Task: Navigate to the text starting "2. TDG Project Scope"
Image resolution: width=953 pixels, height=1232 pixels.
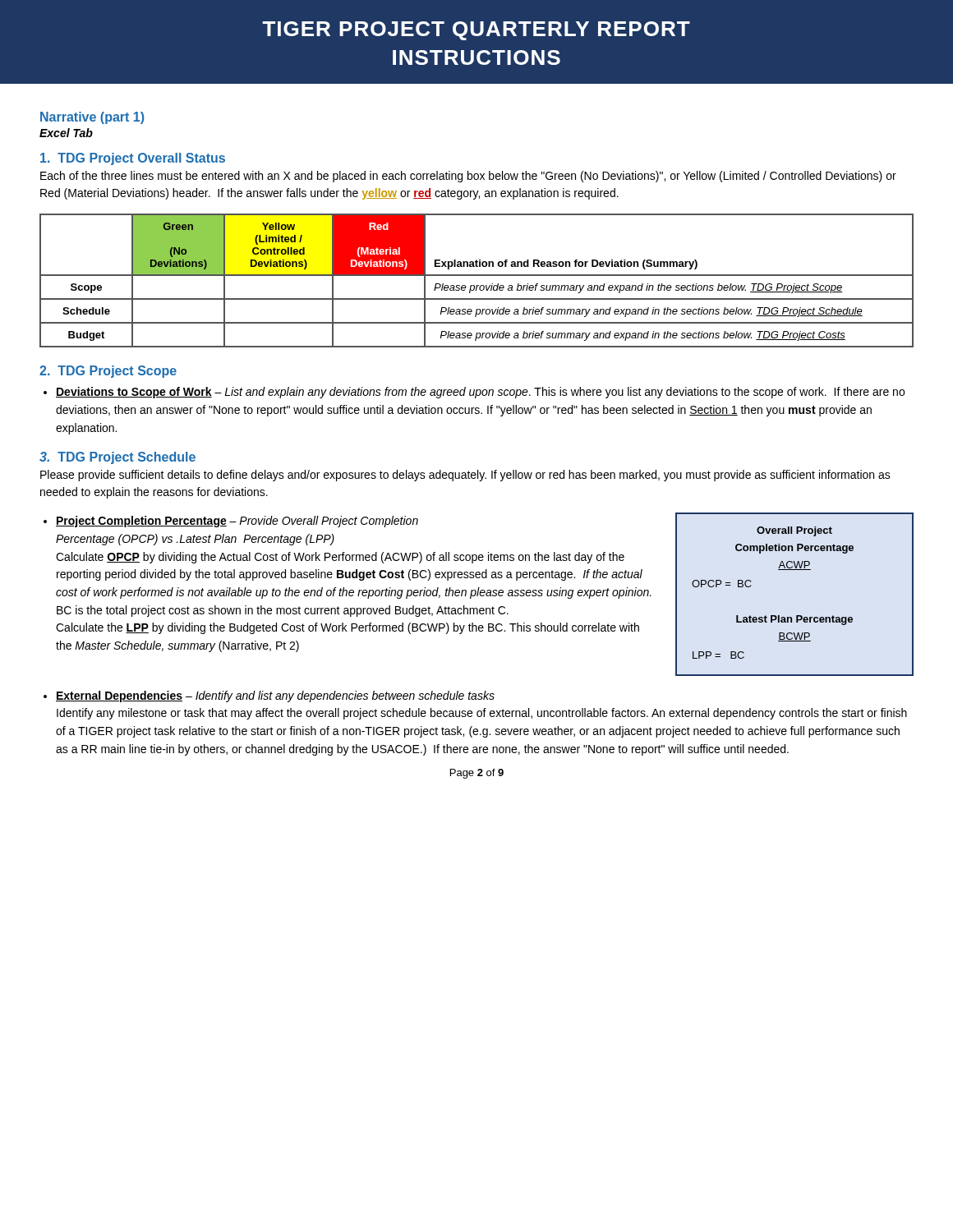Action: 108,371
